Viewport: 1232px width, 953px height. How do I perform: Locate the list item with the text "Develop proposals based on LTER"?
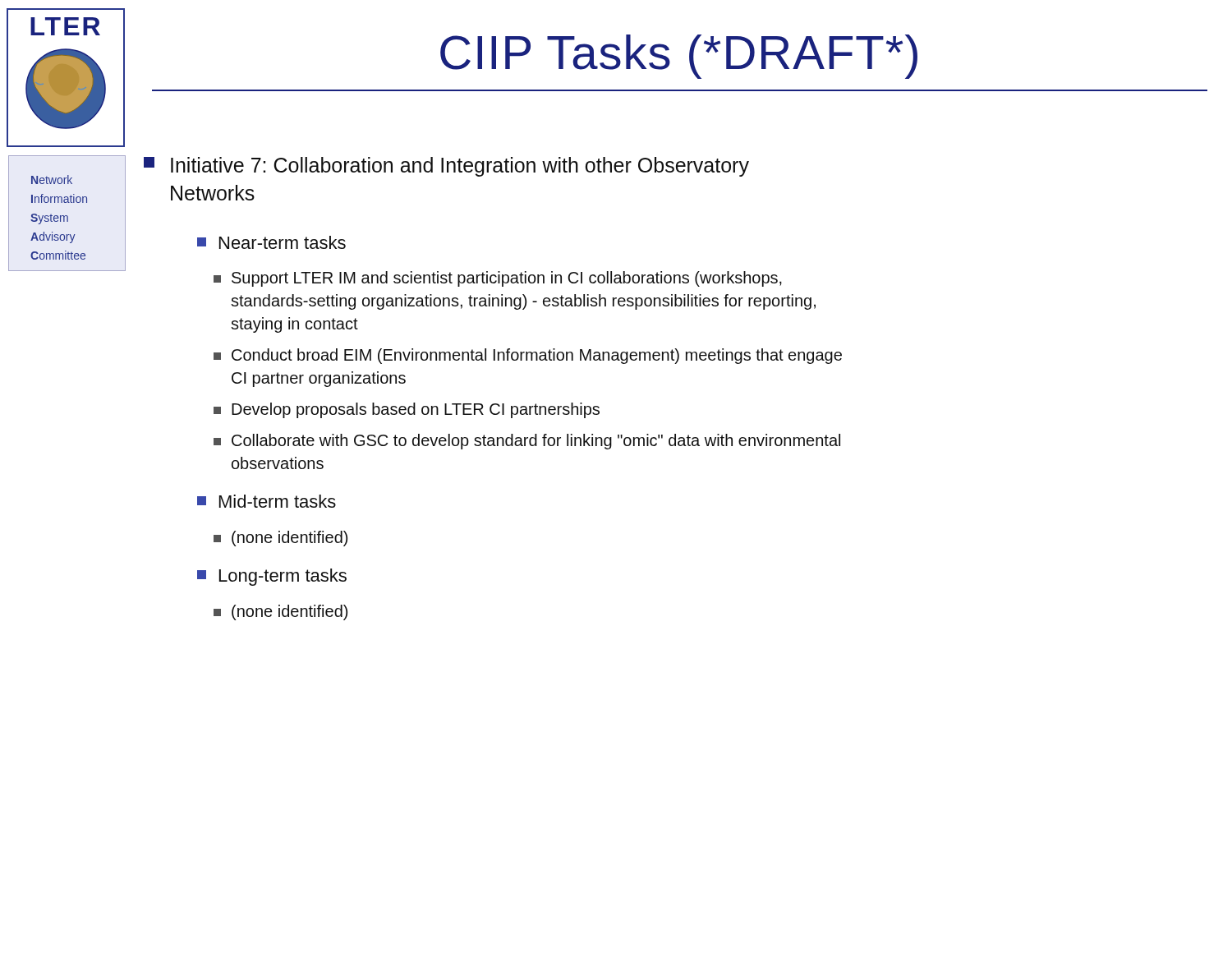pos(407,409)
